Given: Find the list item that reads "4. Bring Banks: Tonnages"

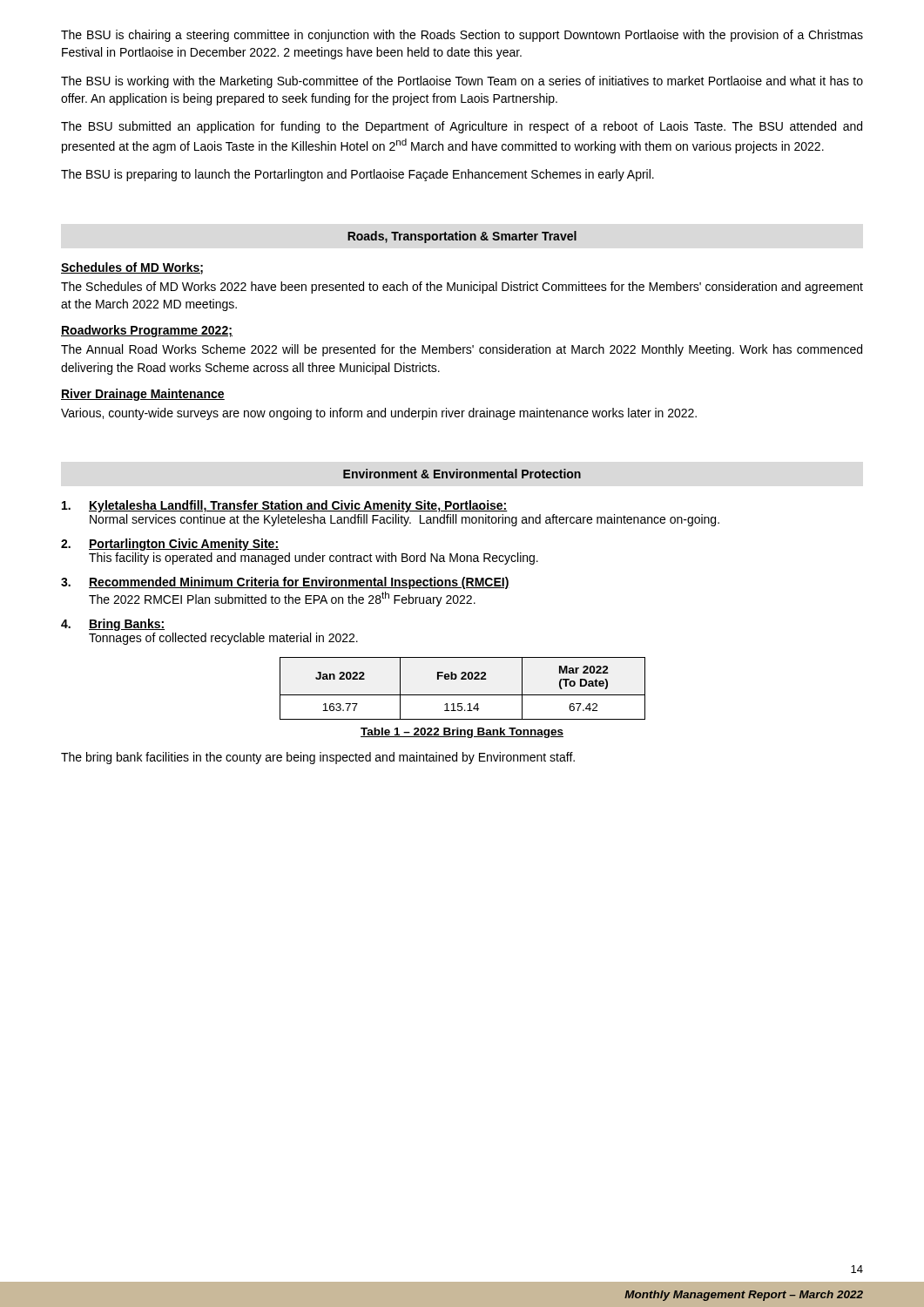Looking at the screenshot, I should 210,631.
